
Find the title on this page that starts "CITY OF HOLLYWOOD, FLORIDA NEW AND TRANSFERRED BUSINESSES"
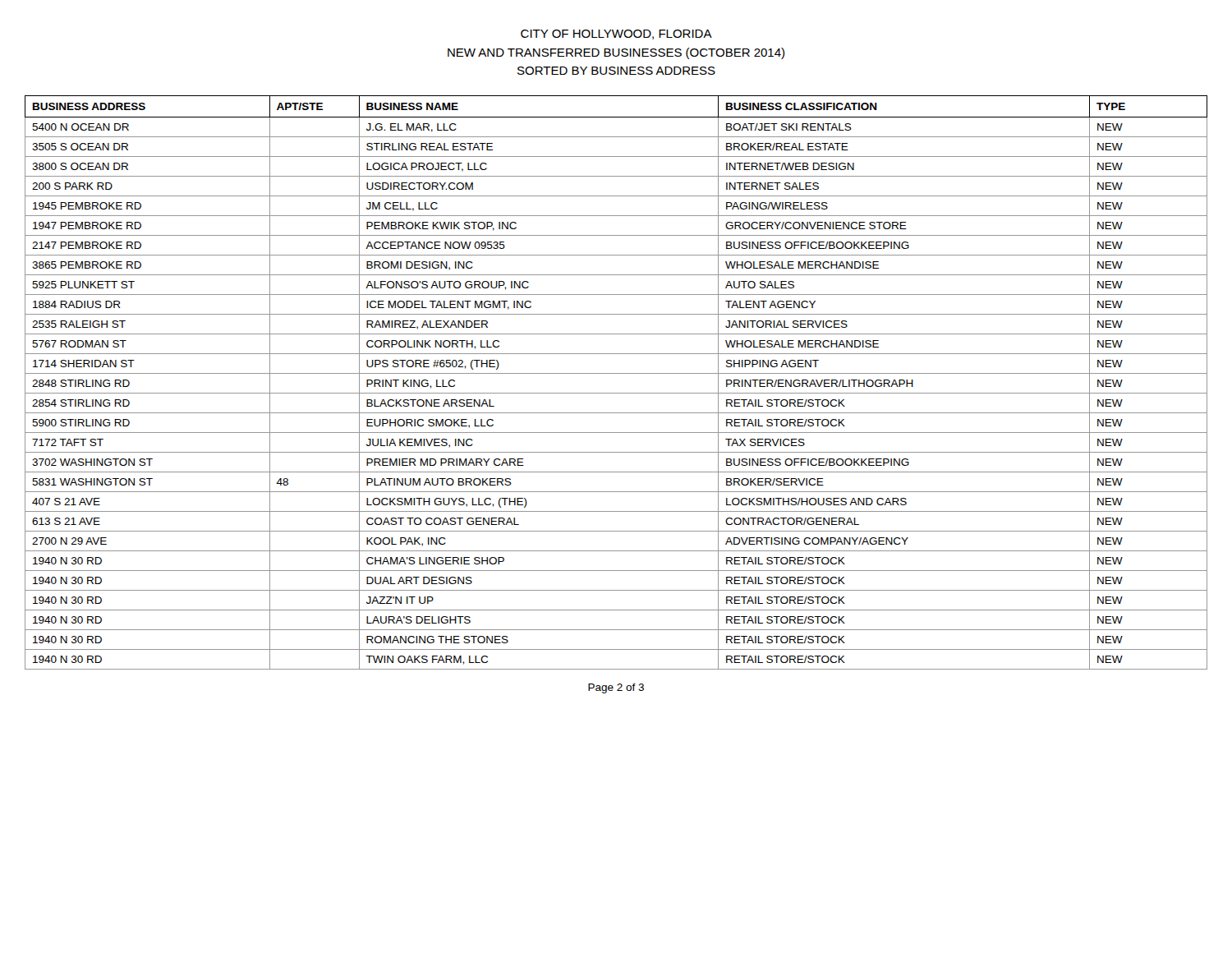pos(616,52)
